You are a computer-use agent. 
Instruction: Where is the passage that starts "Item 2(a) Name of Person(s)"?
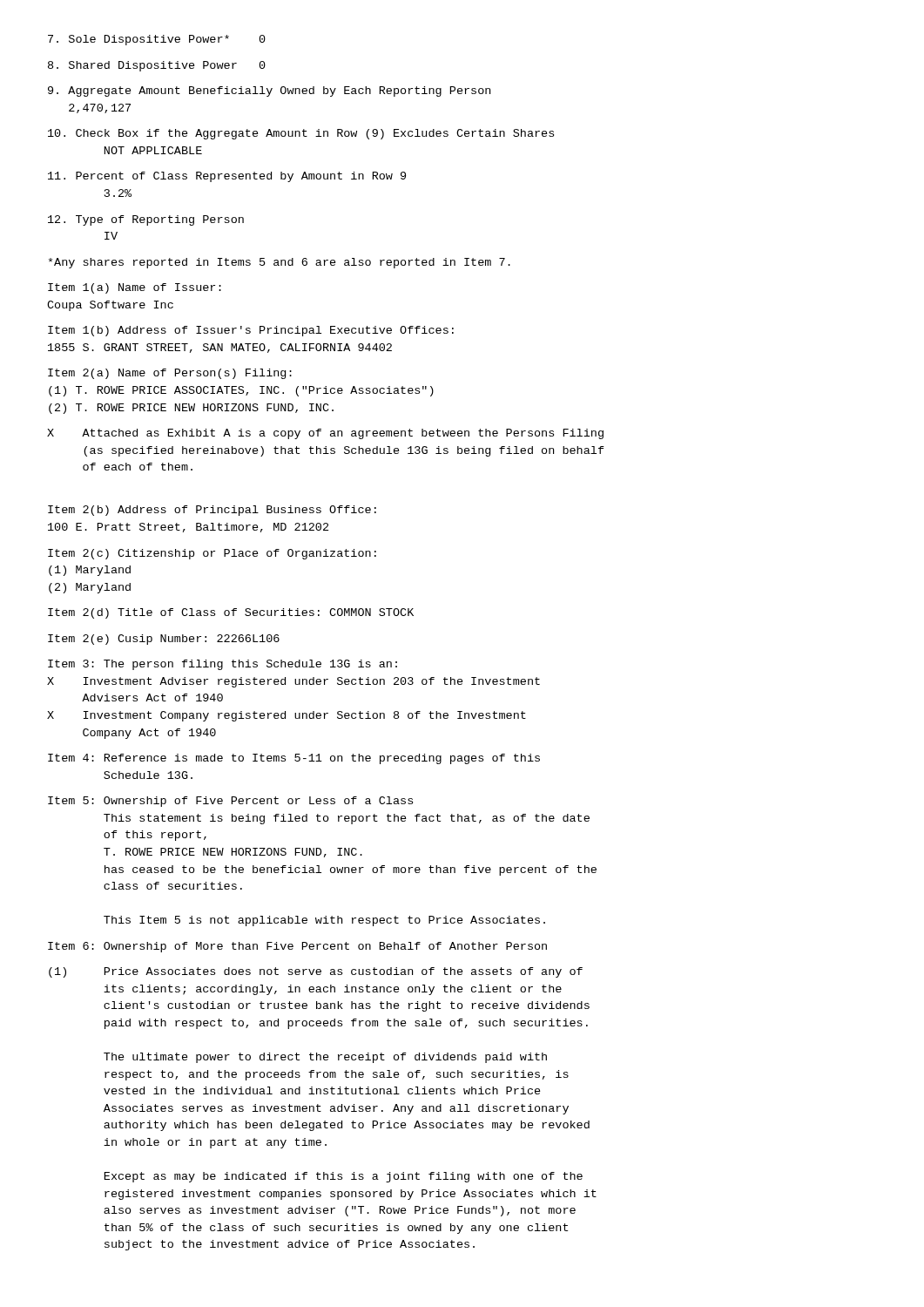[x=241, y=391]
